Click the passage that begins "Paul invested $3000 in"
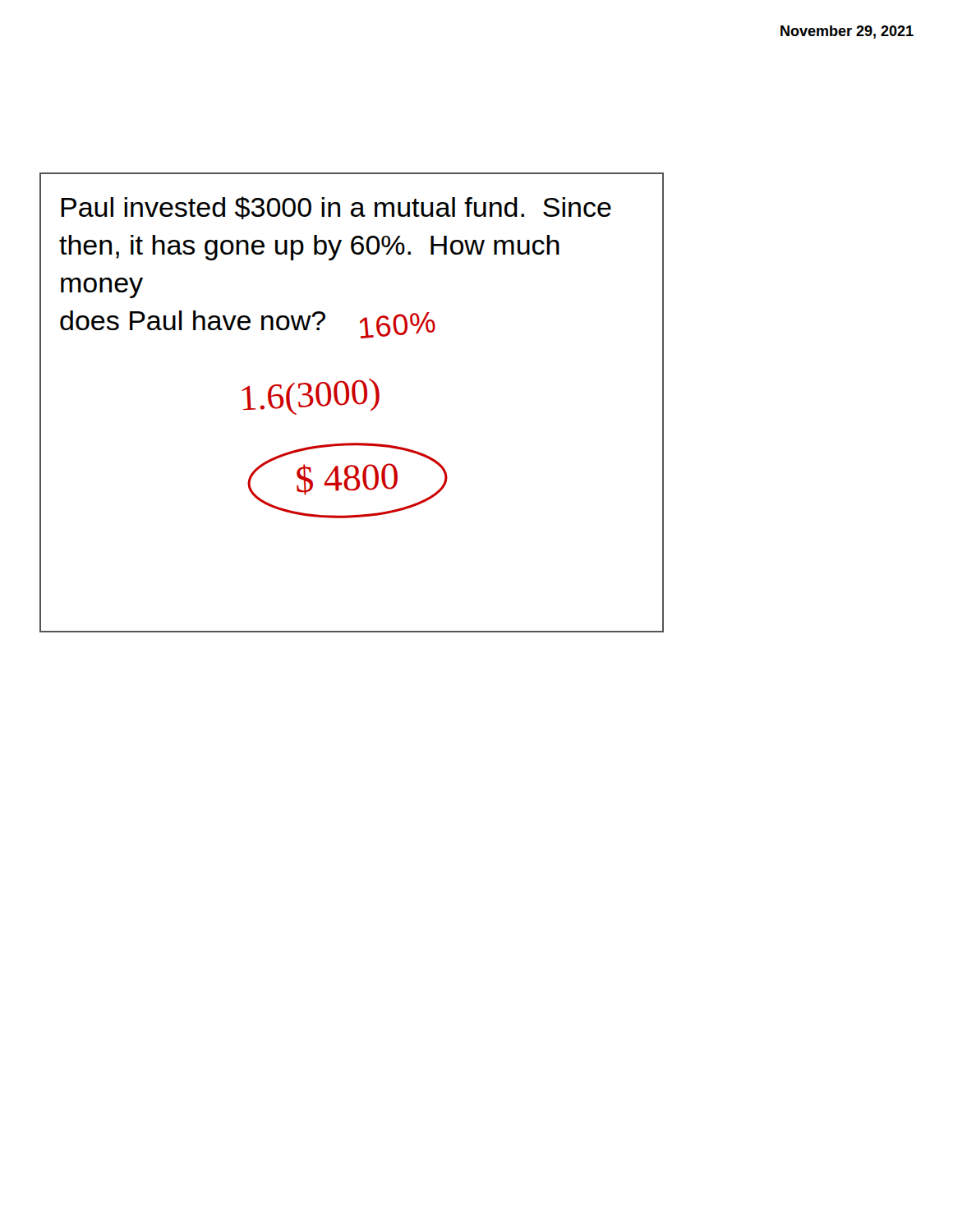 tap(336, 267)
